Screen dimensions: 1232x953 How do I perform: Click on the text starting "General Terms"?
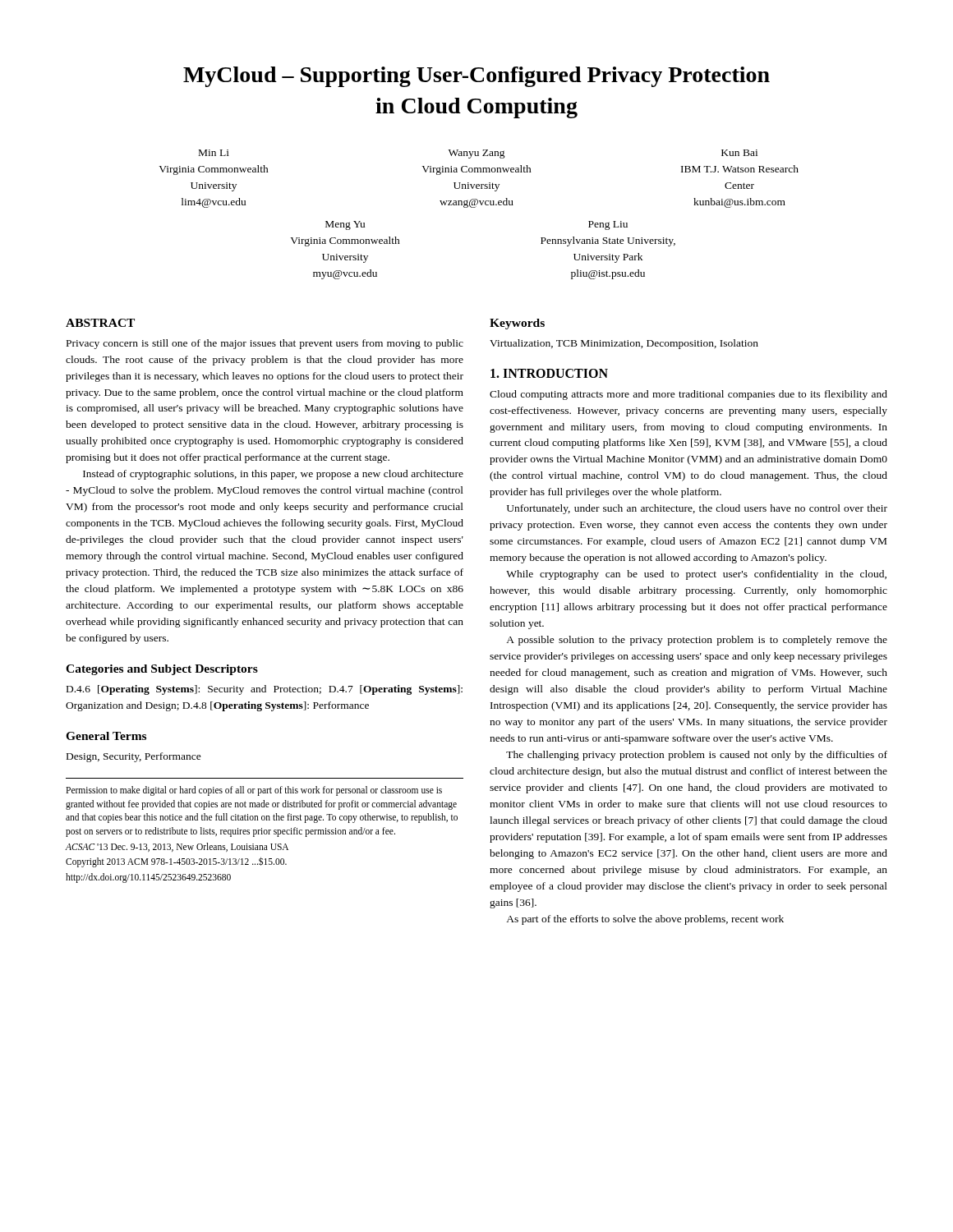(x=106, y=735)
